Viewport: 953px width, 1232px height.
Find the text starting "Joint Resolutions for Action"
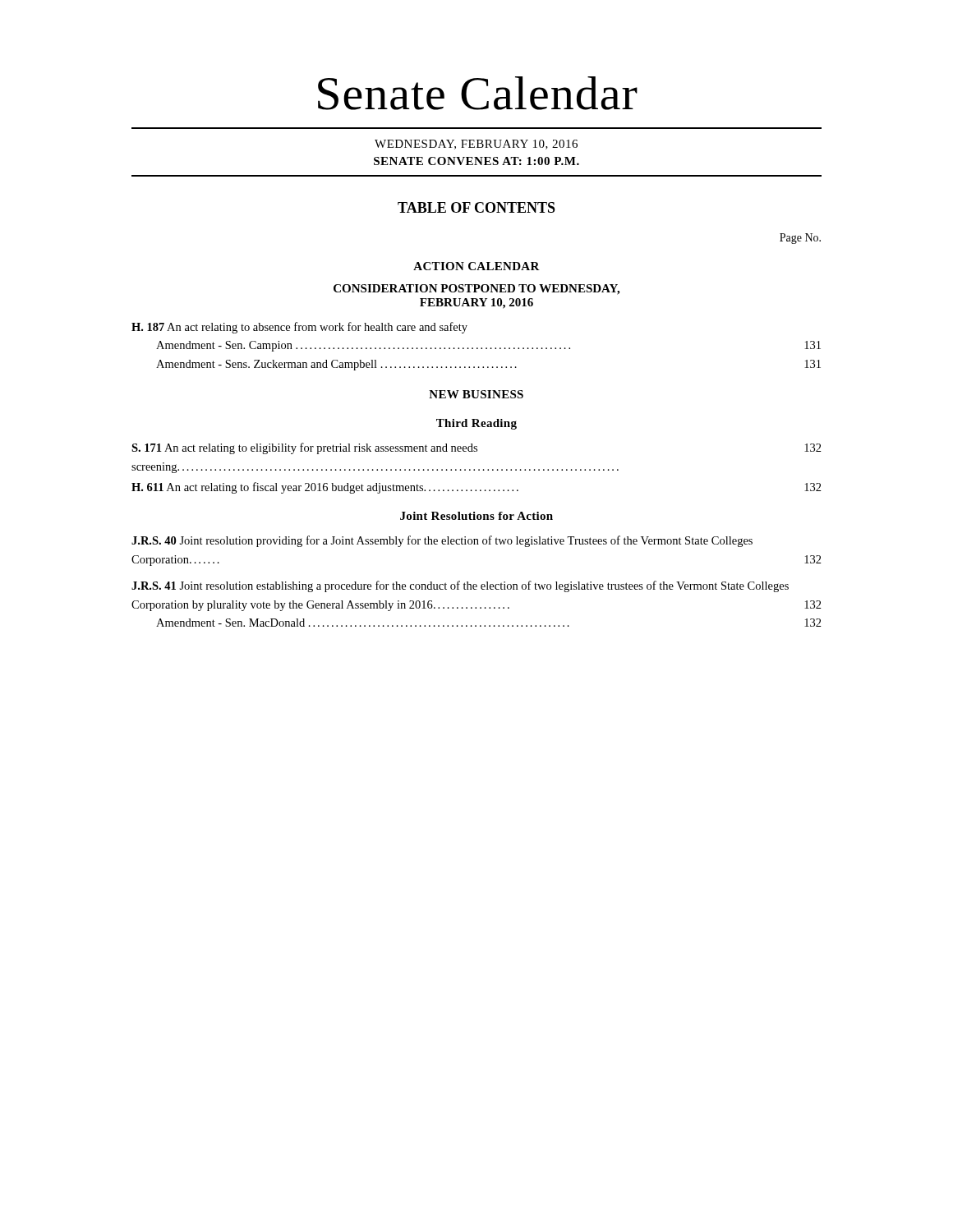point(476,516)
